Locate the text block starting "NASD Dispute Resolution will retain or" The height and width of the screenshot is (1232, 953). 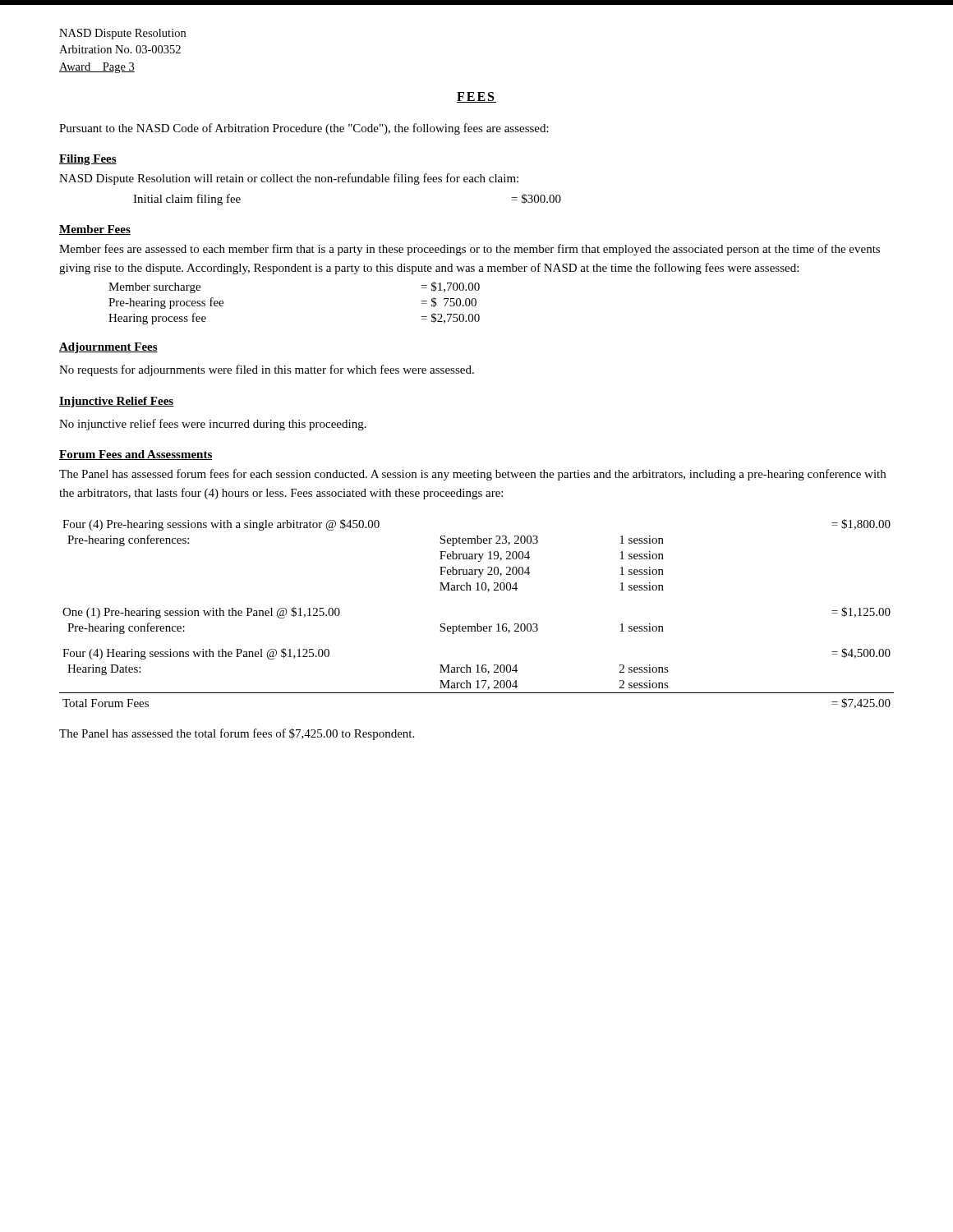pyautogui.click(x=476, y=190)
